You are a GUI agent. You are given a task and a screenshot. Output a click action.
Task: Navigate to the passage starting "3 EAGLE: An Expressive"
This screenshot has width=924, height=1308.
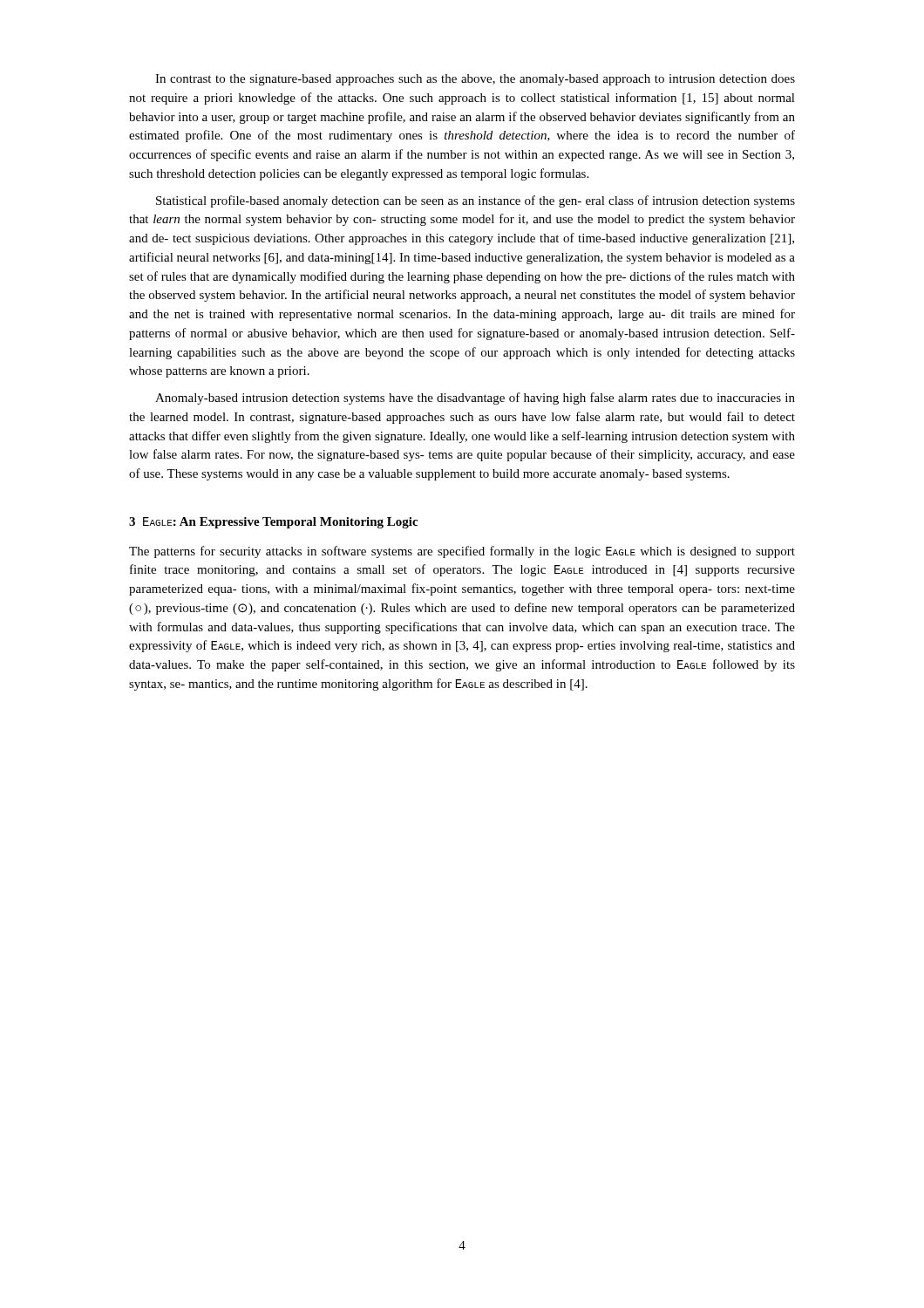tap(274, 522)
